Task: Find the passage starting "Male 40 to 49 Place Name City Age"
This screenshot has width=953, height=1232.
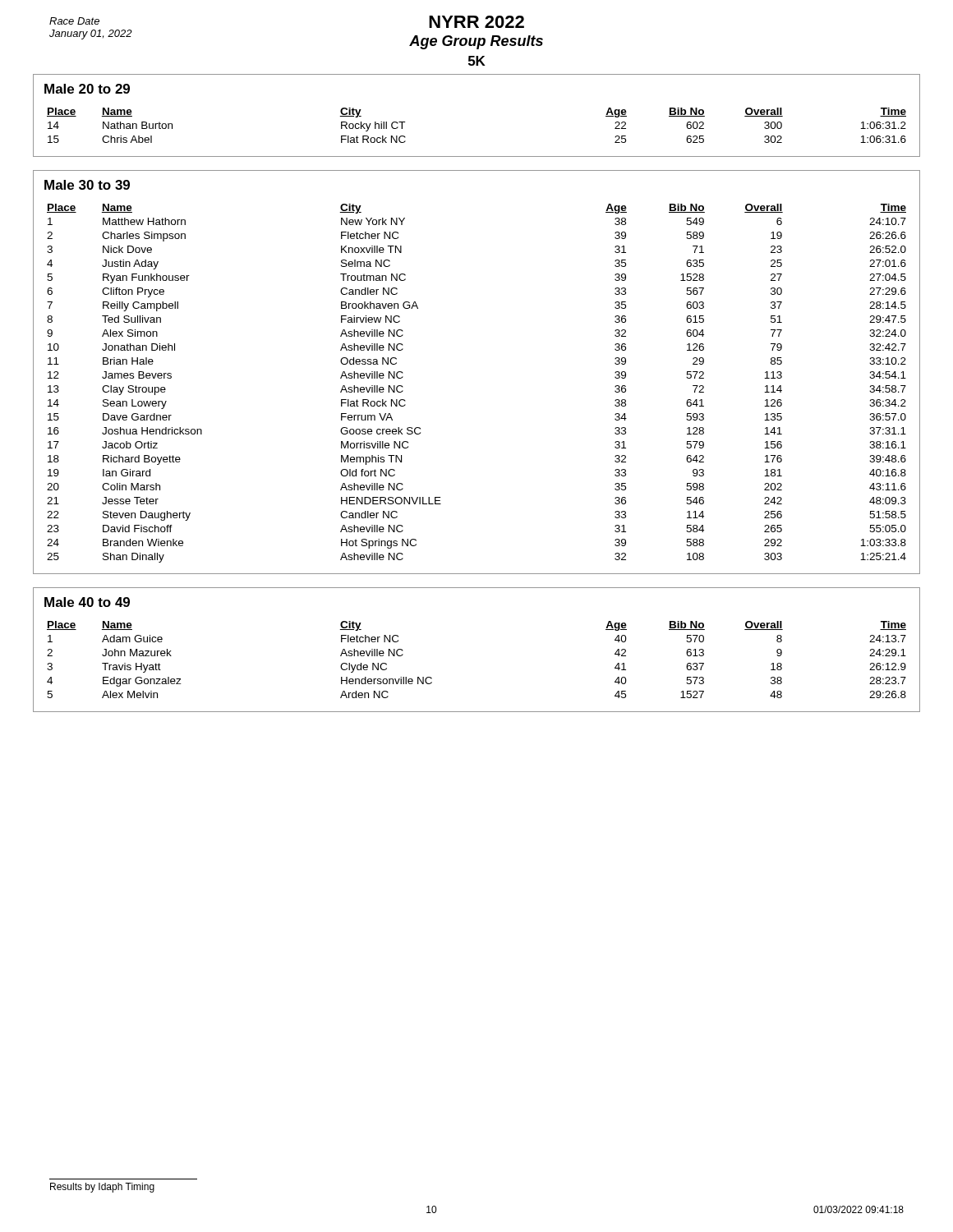Action: [87, 602]
